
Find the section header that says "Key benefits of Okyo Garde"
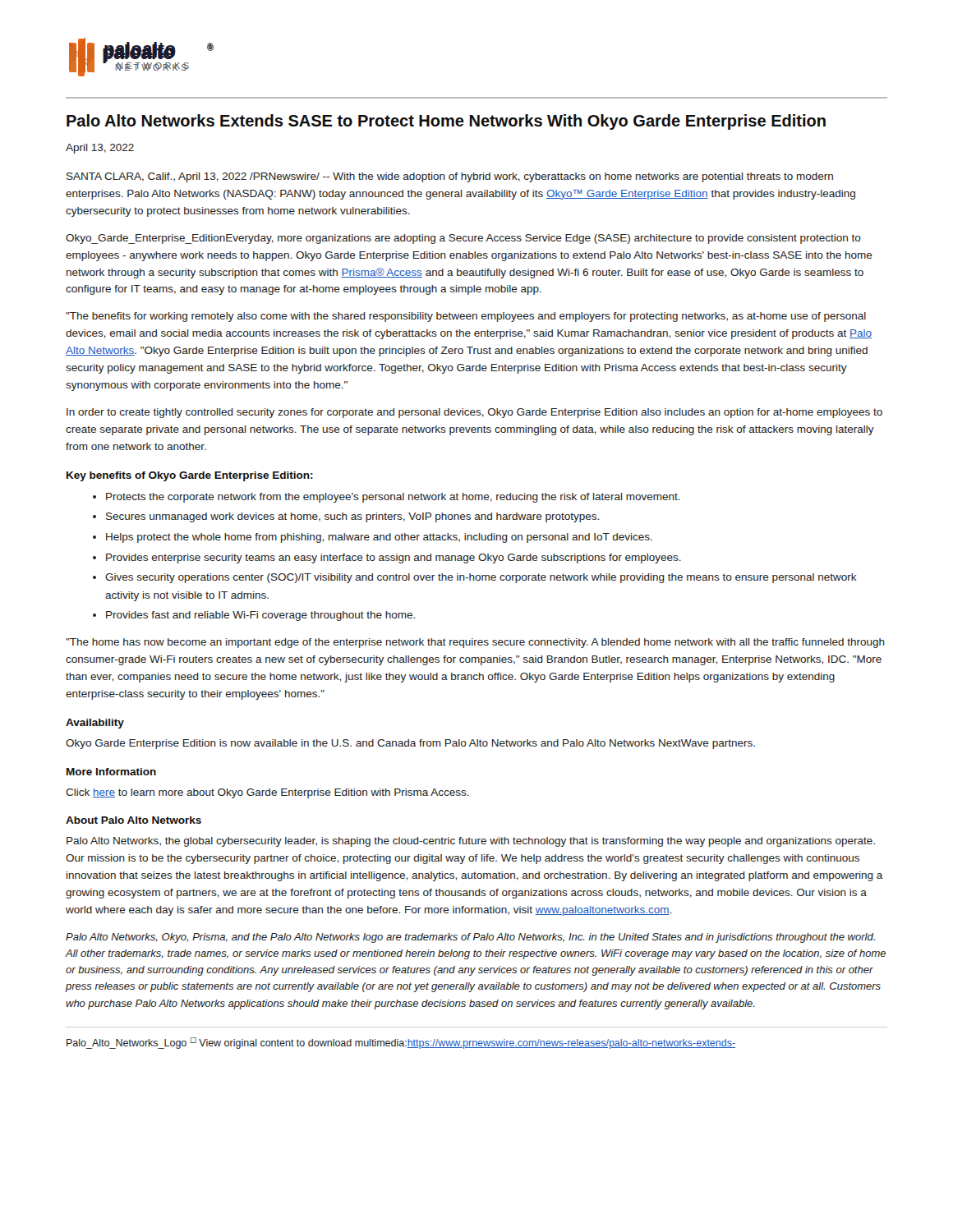[190, 475]
